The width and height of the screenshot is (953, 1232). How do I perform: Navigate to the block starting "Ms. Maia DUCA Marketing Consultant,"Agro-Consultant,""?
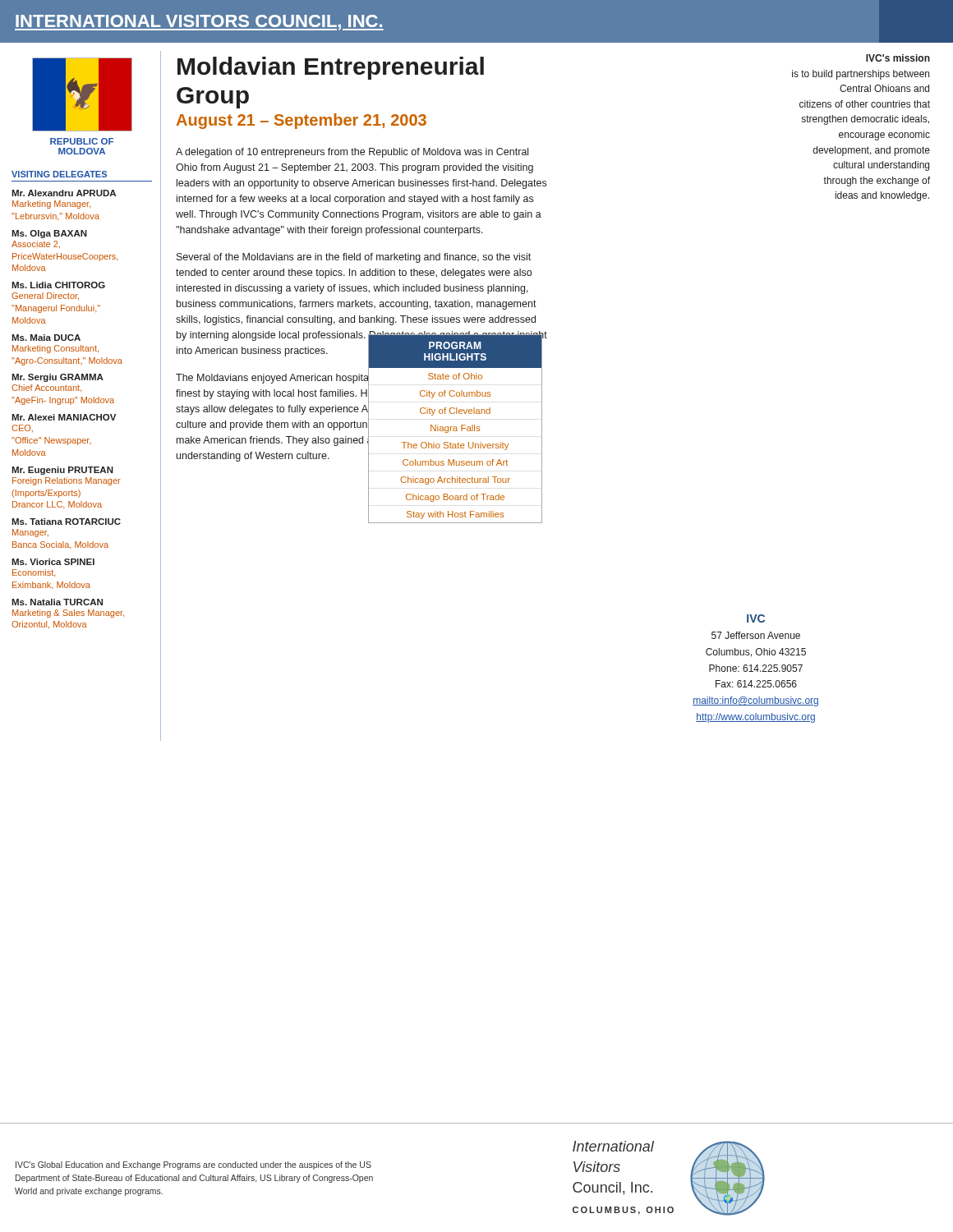tap(82, 350)
